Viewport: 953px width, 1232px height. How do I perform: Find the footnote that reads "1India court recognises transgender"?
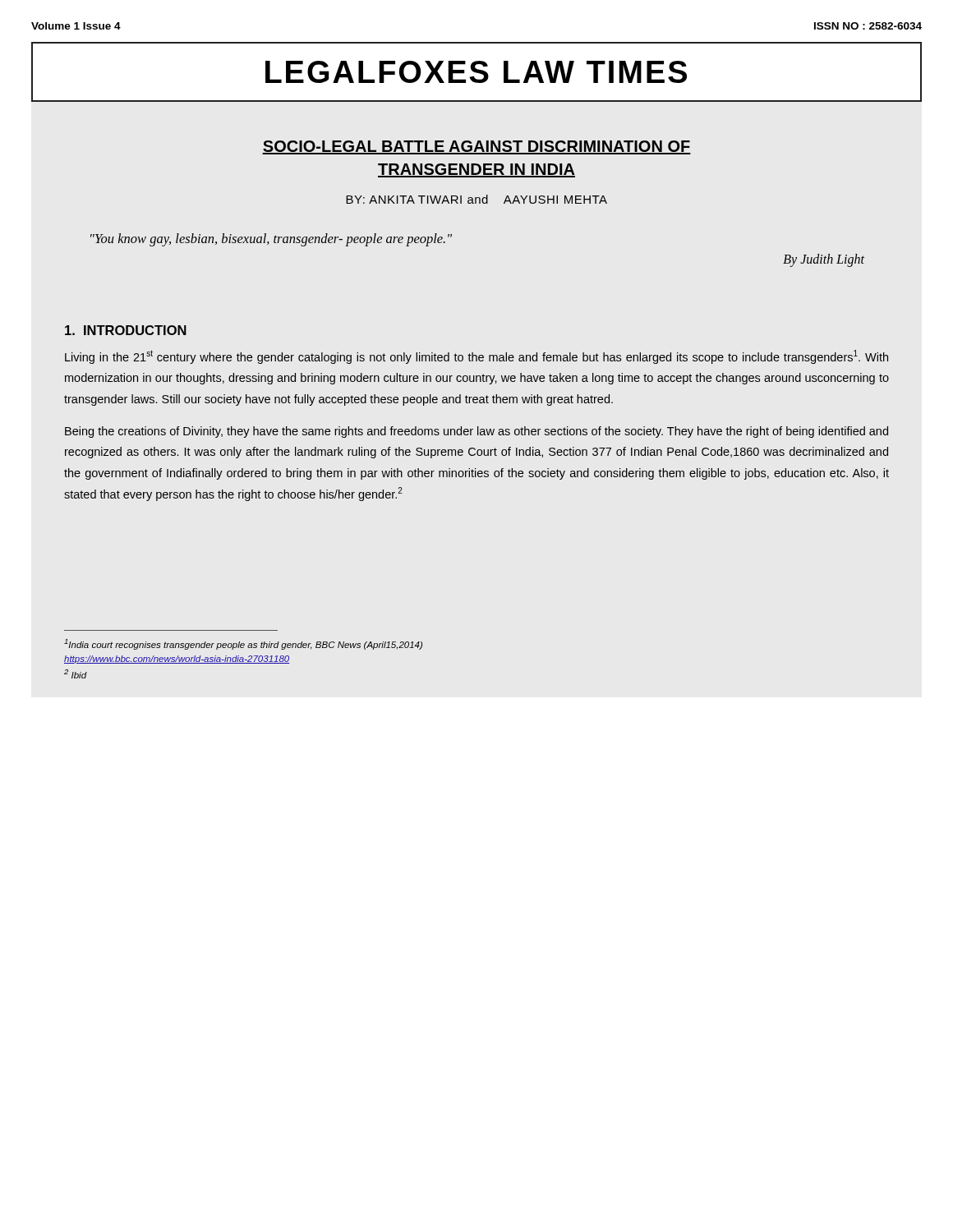coord(243,658)
